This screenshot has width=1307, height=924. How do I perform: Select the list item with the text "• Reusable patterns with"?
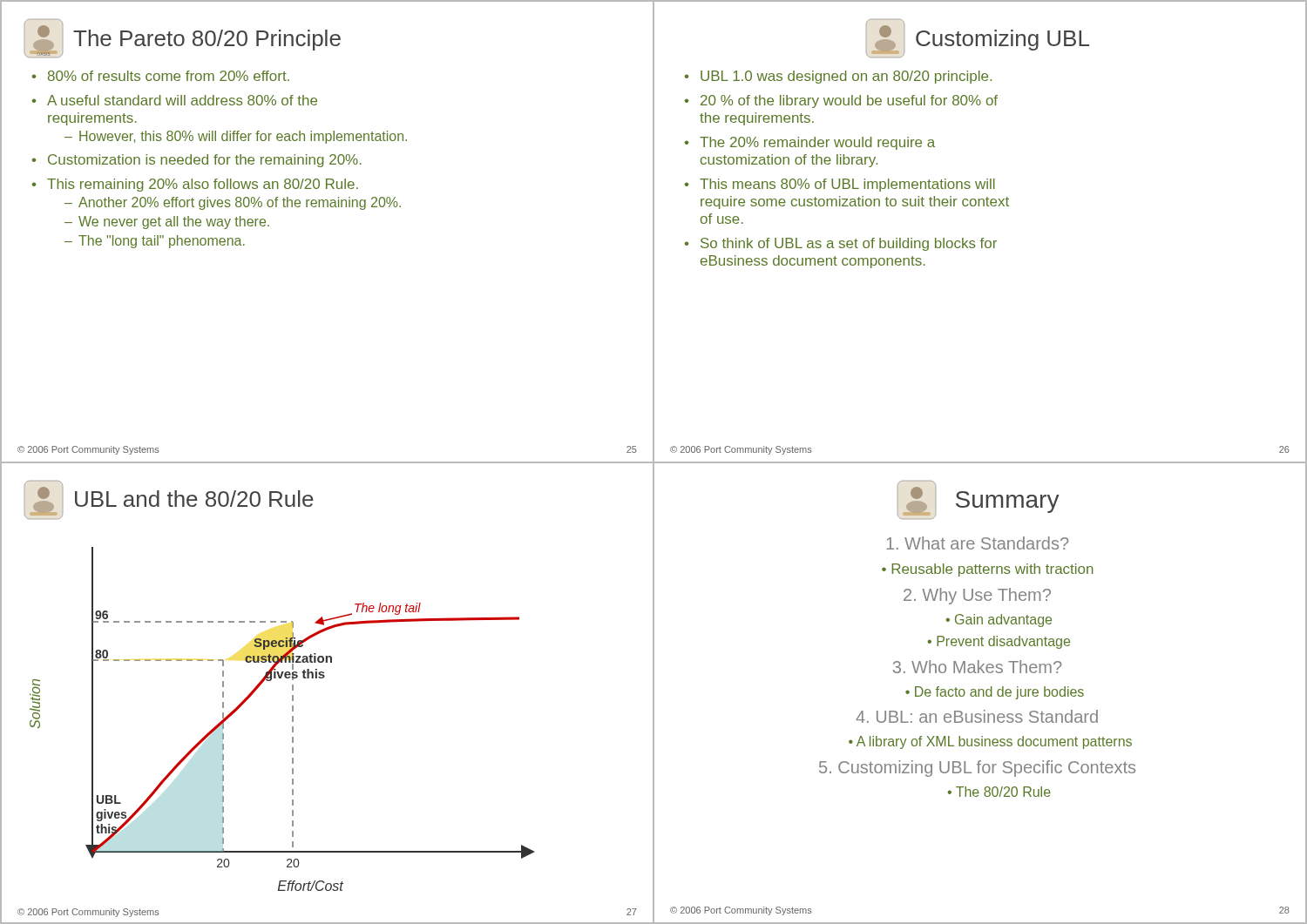point(988,569)
